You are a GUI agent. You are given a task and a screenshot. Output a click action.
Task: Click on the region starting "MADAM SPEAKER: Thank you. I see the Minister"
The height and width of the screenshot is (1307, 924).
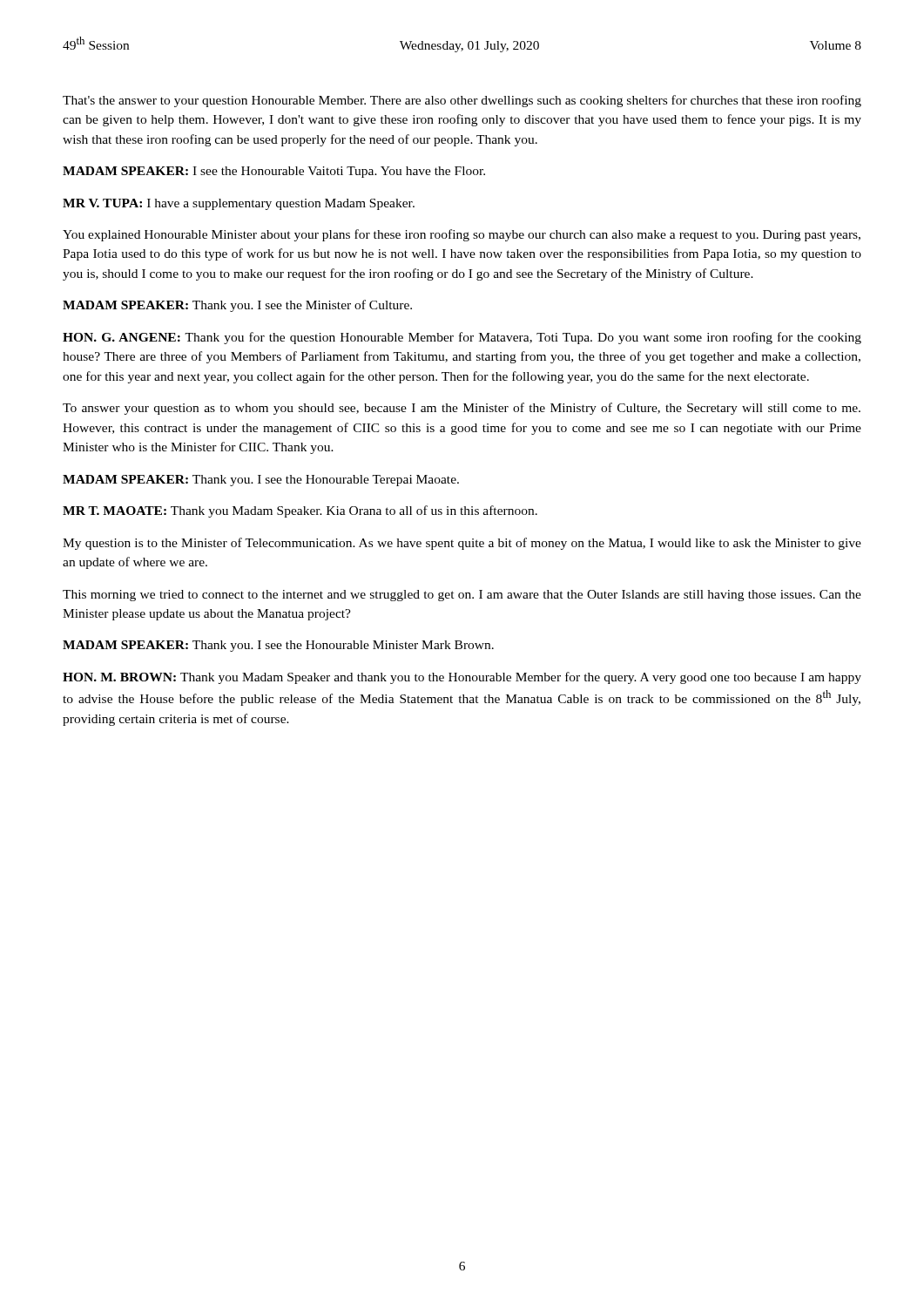[238, 305]
